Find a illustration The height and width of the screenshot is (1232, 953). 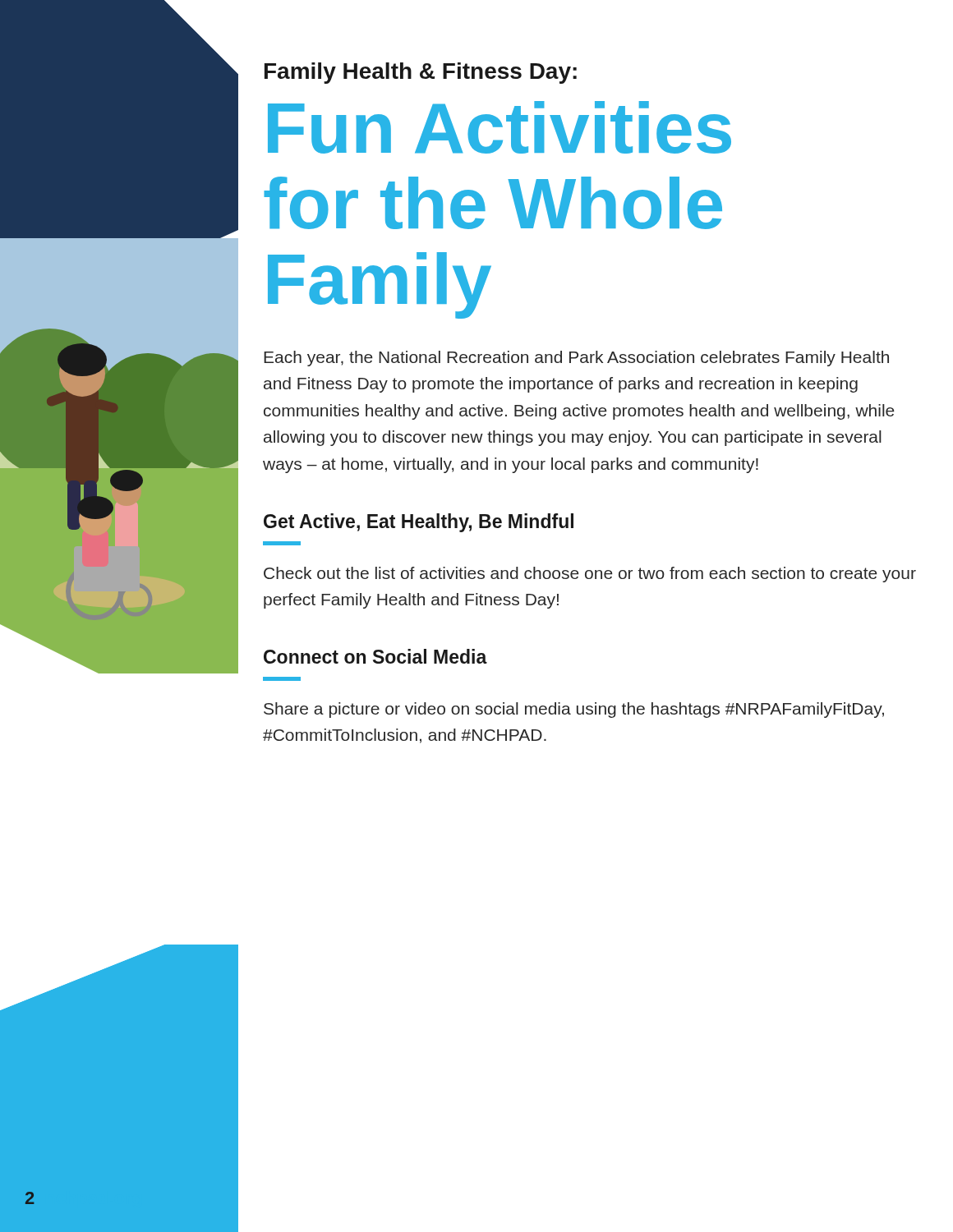click(119, 616)
